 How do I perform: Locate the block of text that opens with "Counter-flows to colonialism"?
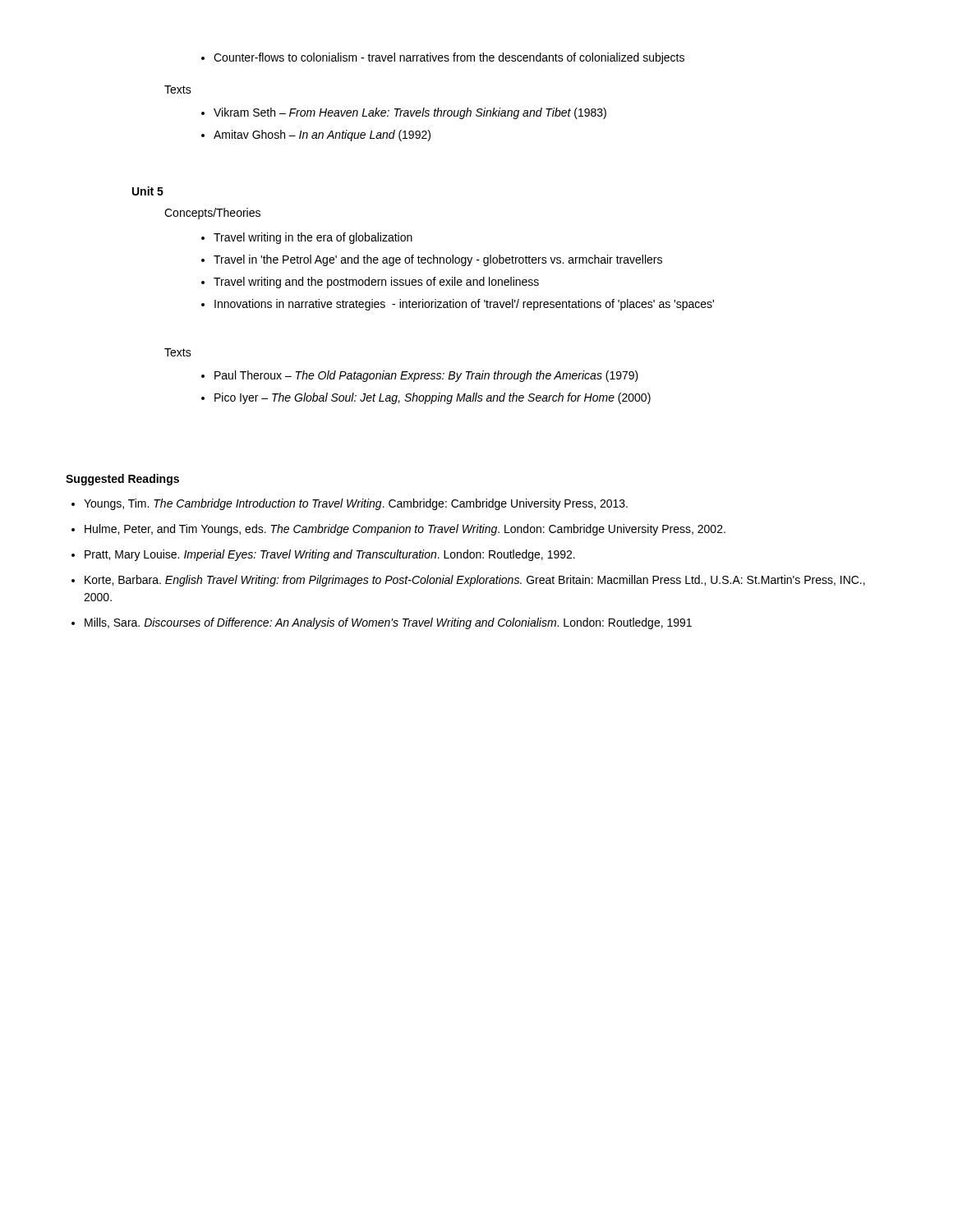click(550, 58)
